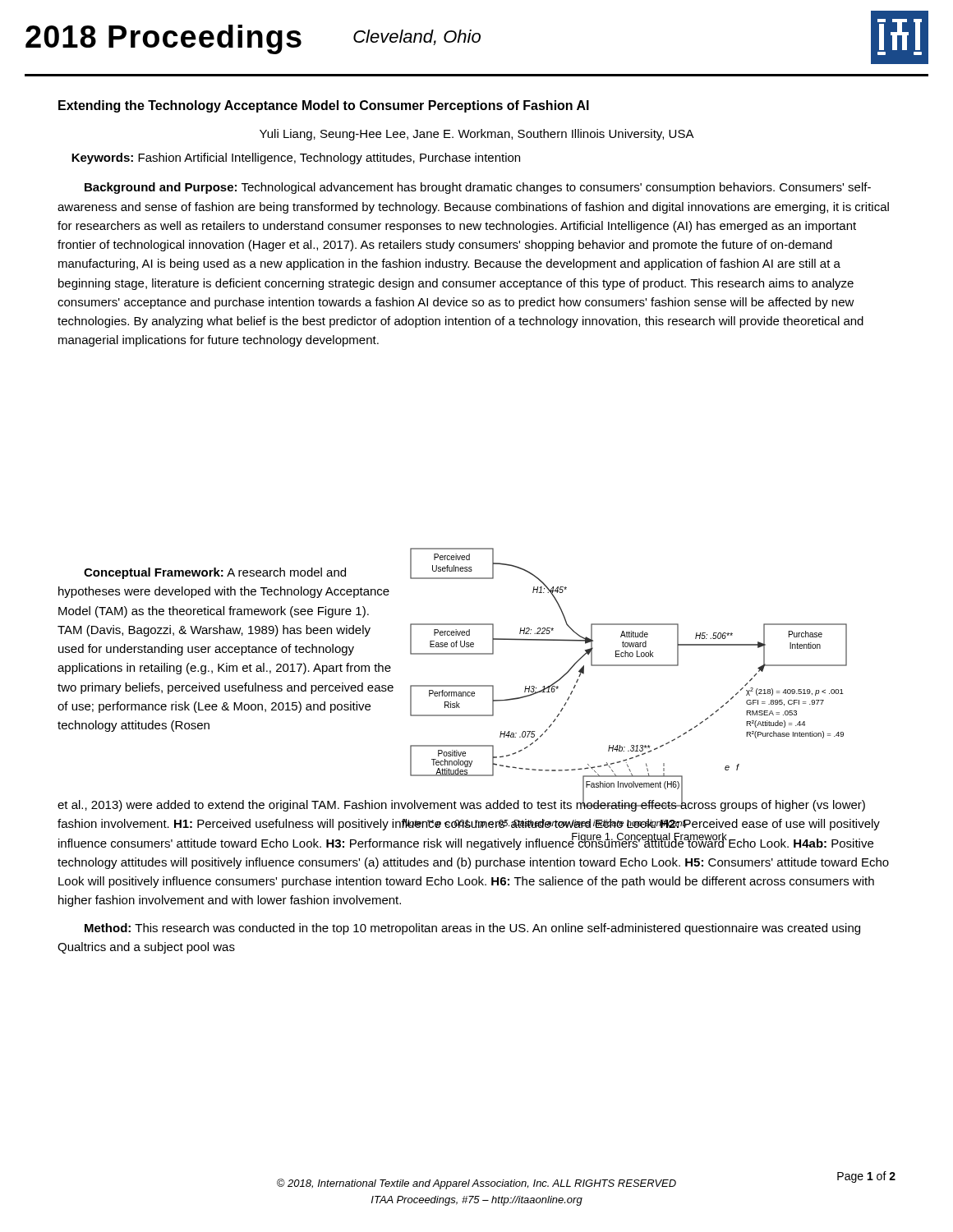Navigate to the element starting "Figure 1. Conceptual Framework"
This screenshot has width=953, height=1232.
point(649,837)
